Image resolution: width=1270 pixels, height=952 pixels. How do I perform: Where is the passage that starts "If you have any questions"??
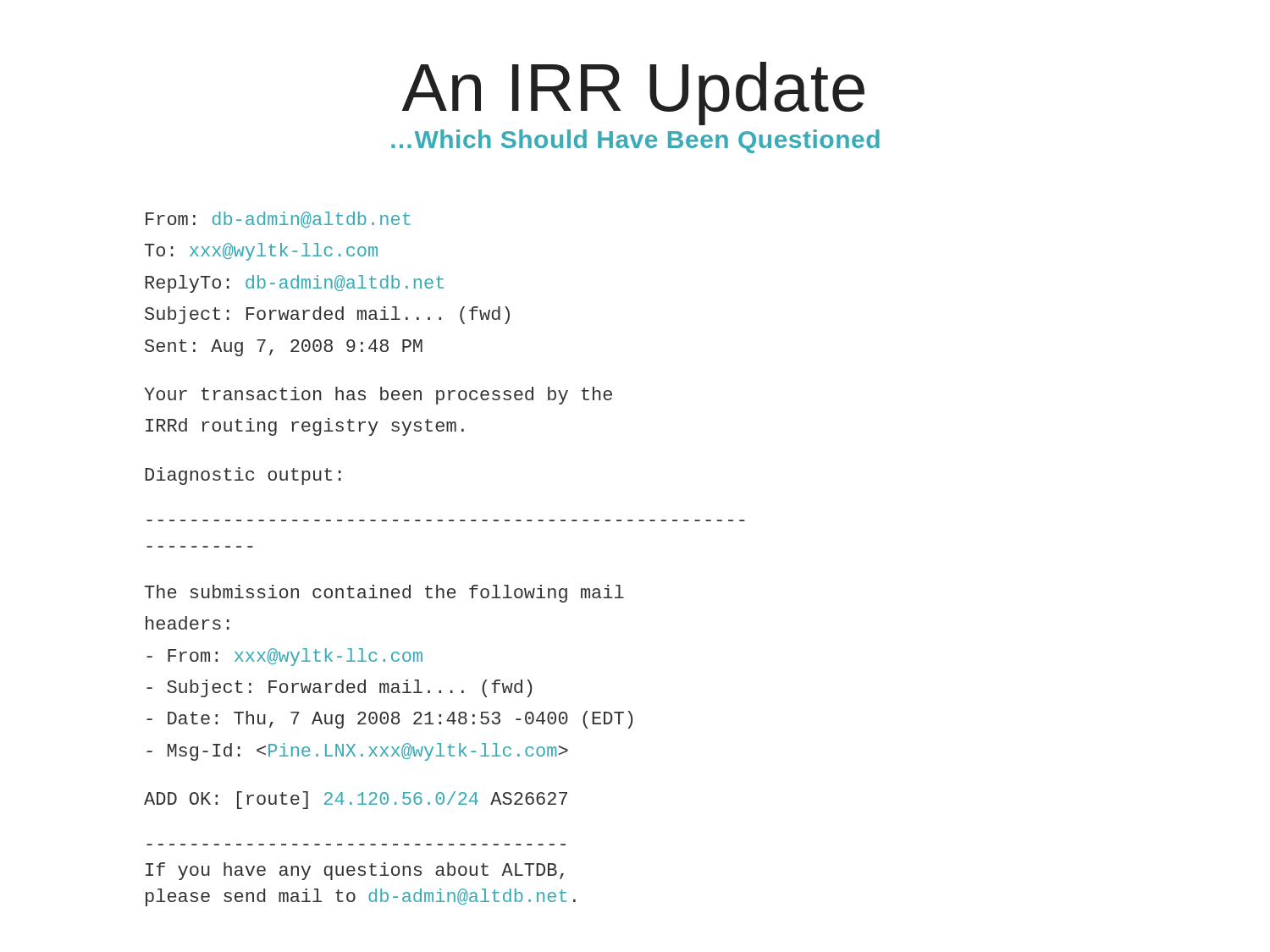pyautogui.click(x=362, y=871)
